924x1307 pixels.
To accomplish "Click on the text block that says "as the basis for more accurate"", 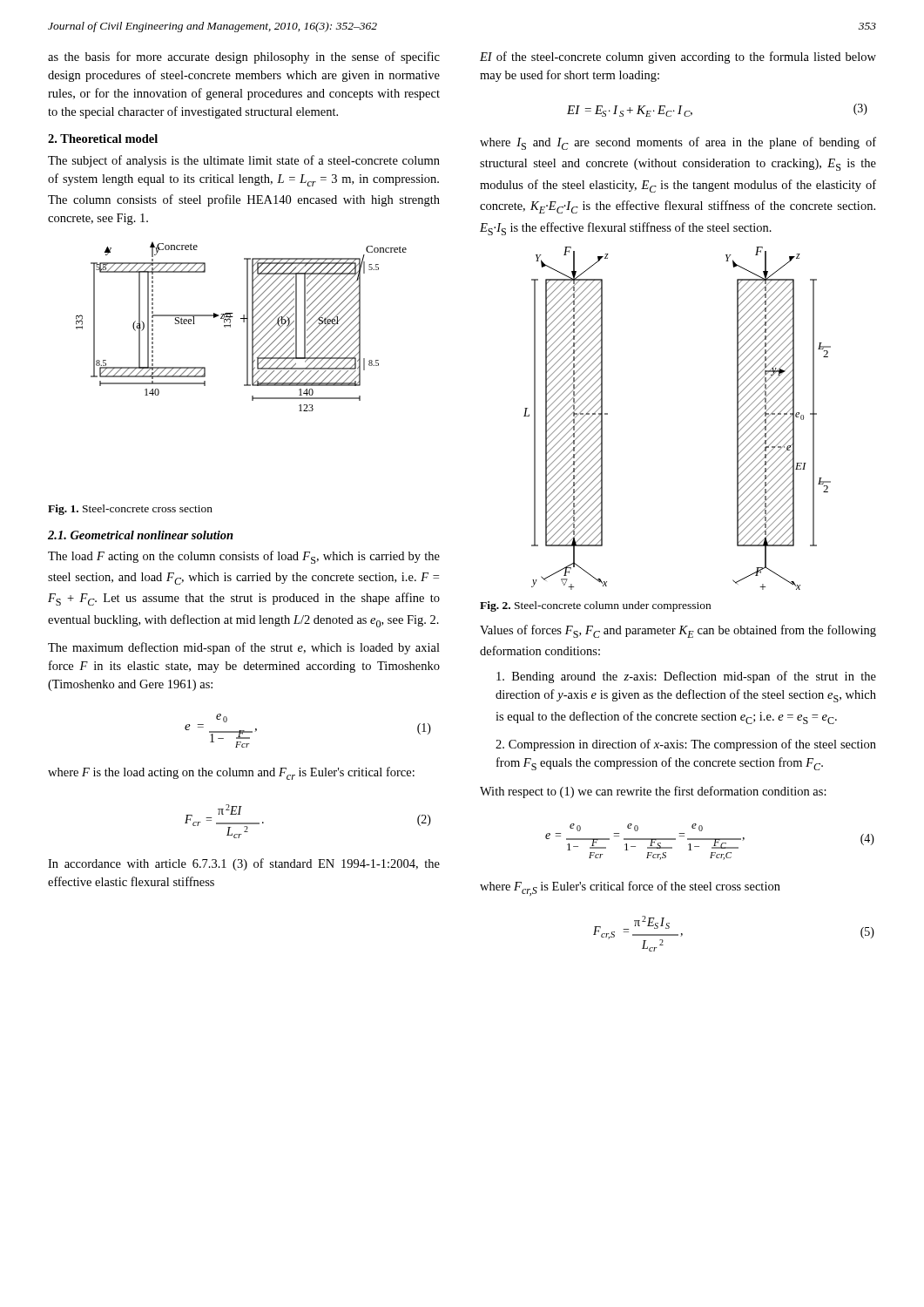I will (x=244, y=85).
